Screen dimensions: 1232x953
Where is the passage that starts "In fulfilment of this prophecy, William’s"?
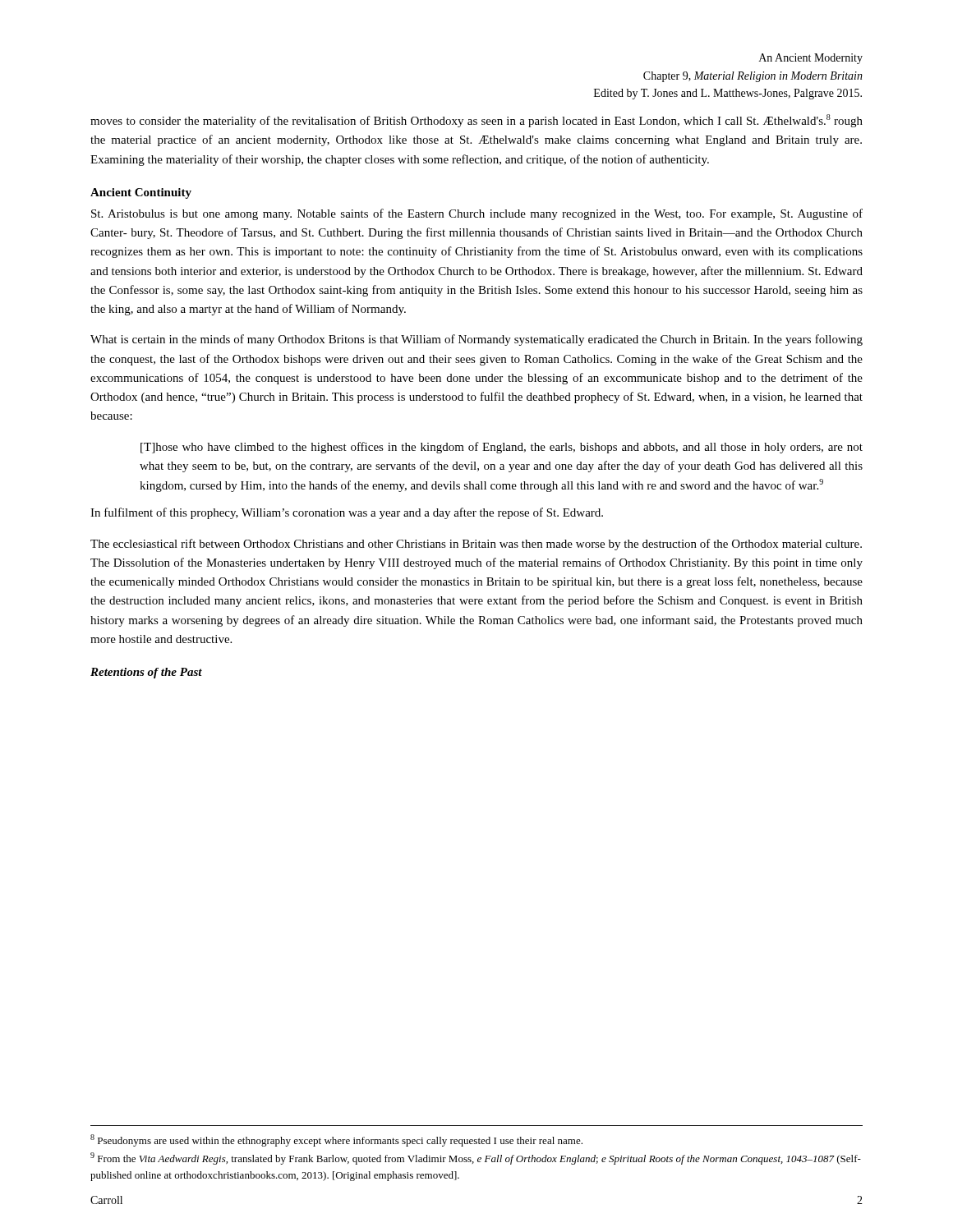point(347,513)
